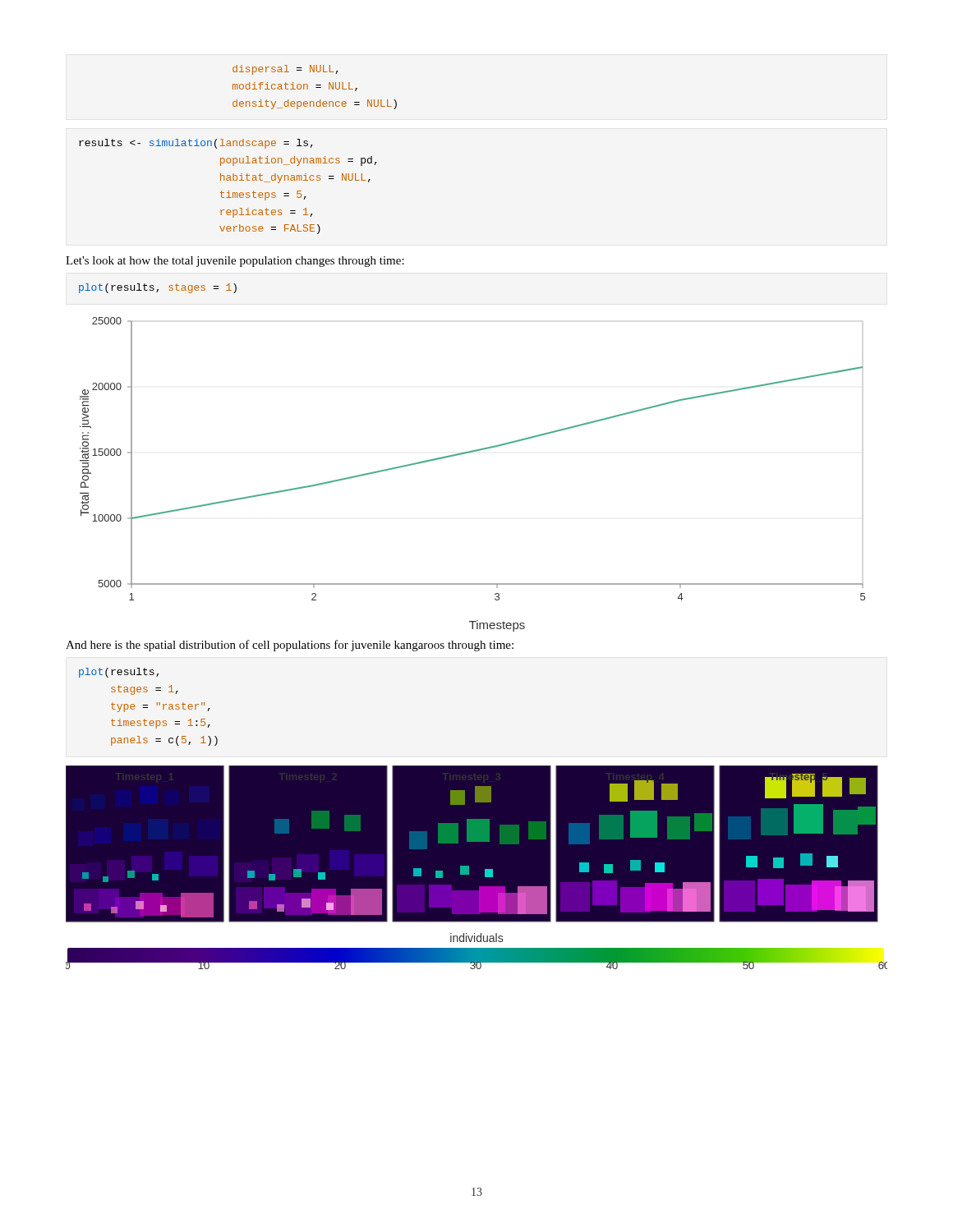Locate the text block starting "results <- simulation(landscape = ls,"
This screenshot has height=1232, width=953.
tap(196, 144)
